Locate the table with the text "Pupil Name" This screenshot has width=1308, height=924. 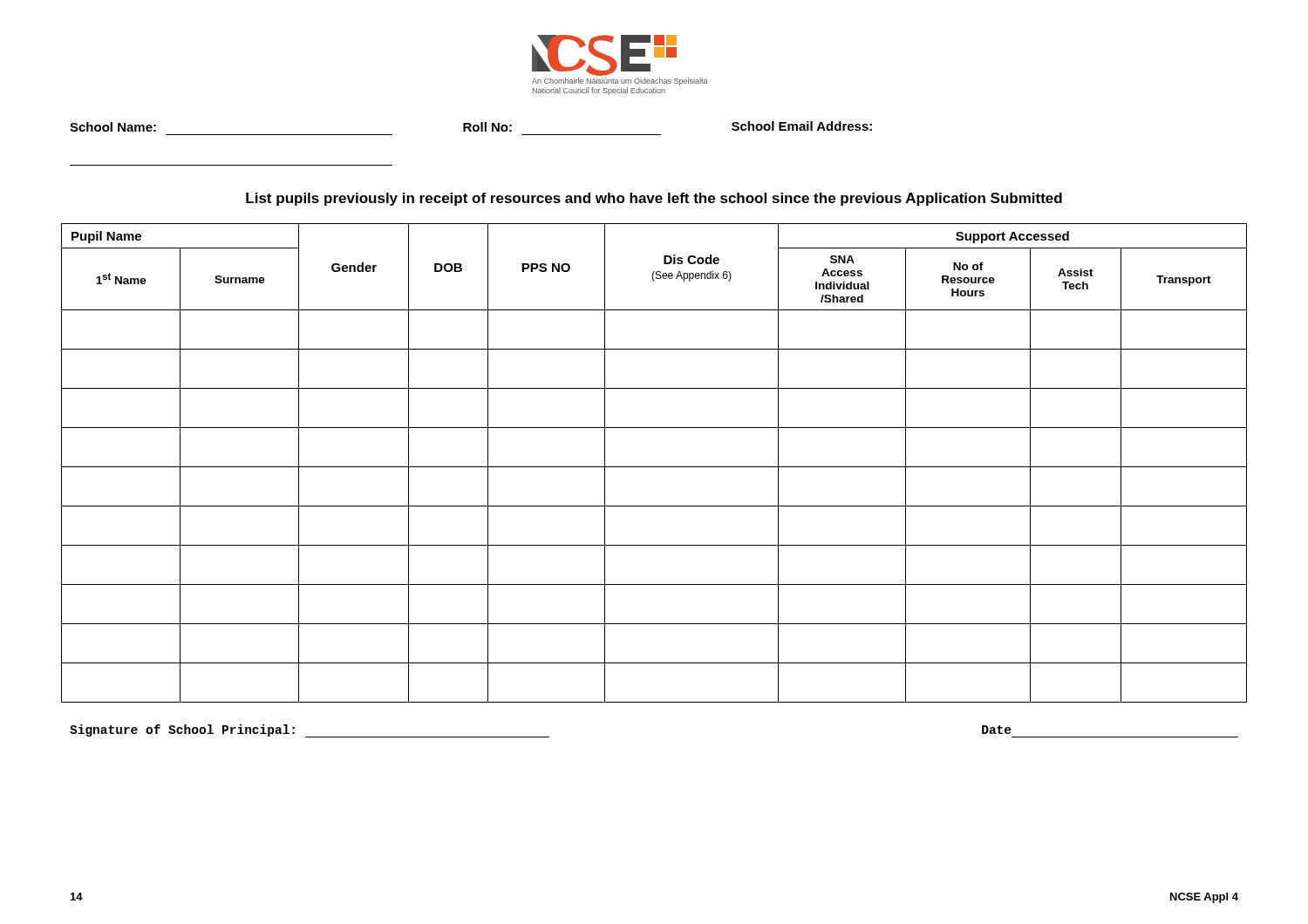[654, 463]
